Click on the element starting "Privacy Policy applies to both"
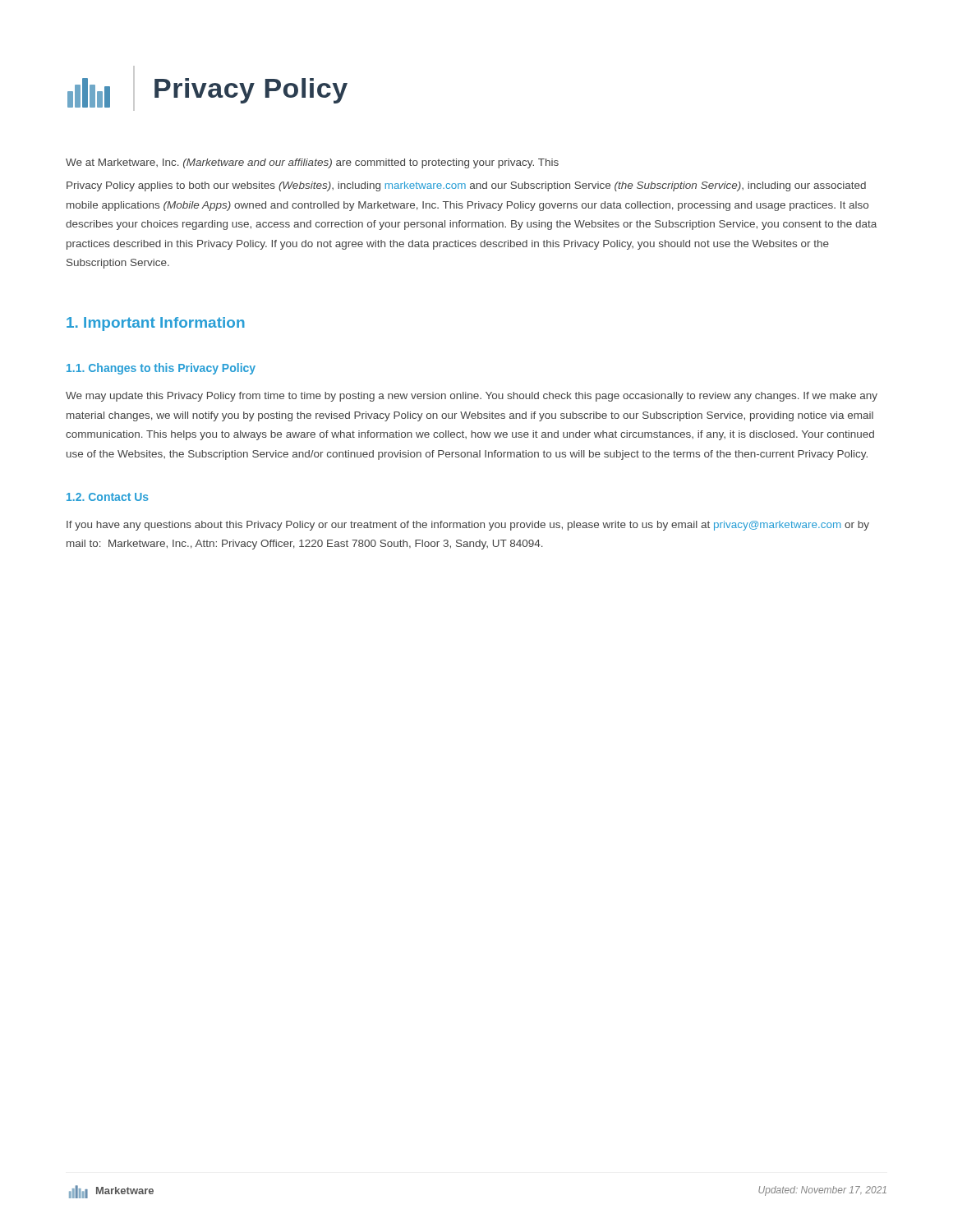953x1232 pixels. click(x=471, y=224)
